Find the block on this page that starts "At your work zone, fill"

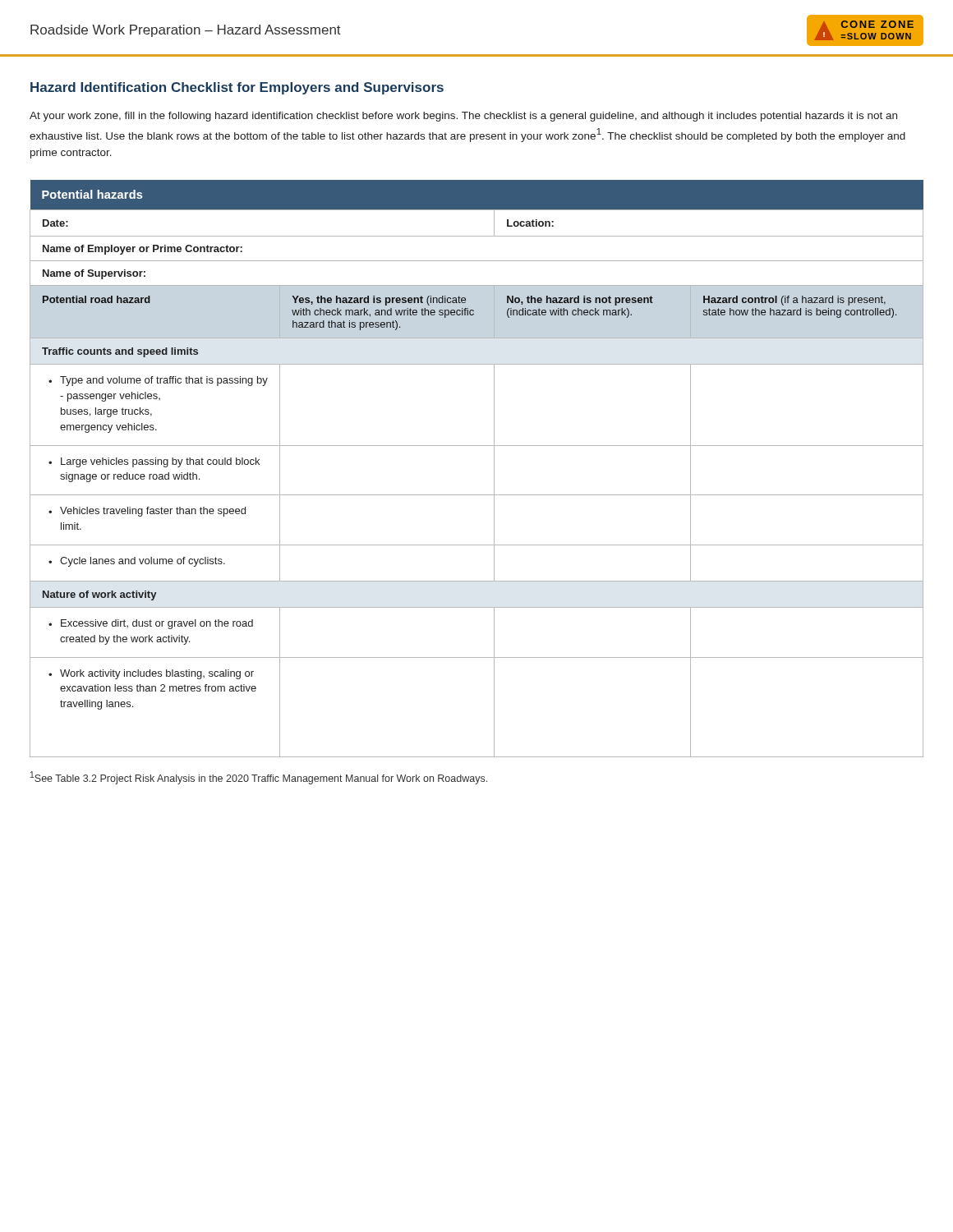[468, 134]
